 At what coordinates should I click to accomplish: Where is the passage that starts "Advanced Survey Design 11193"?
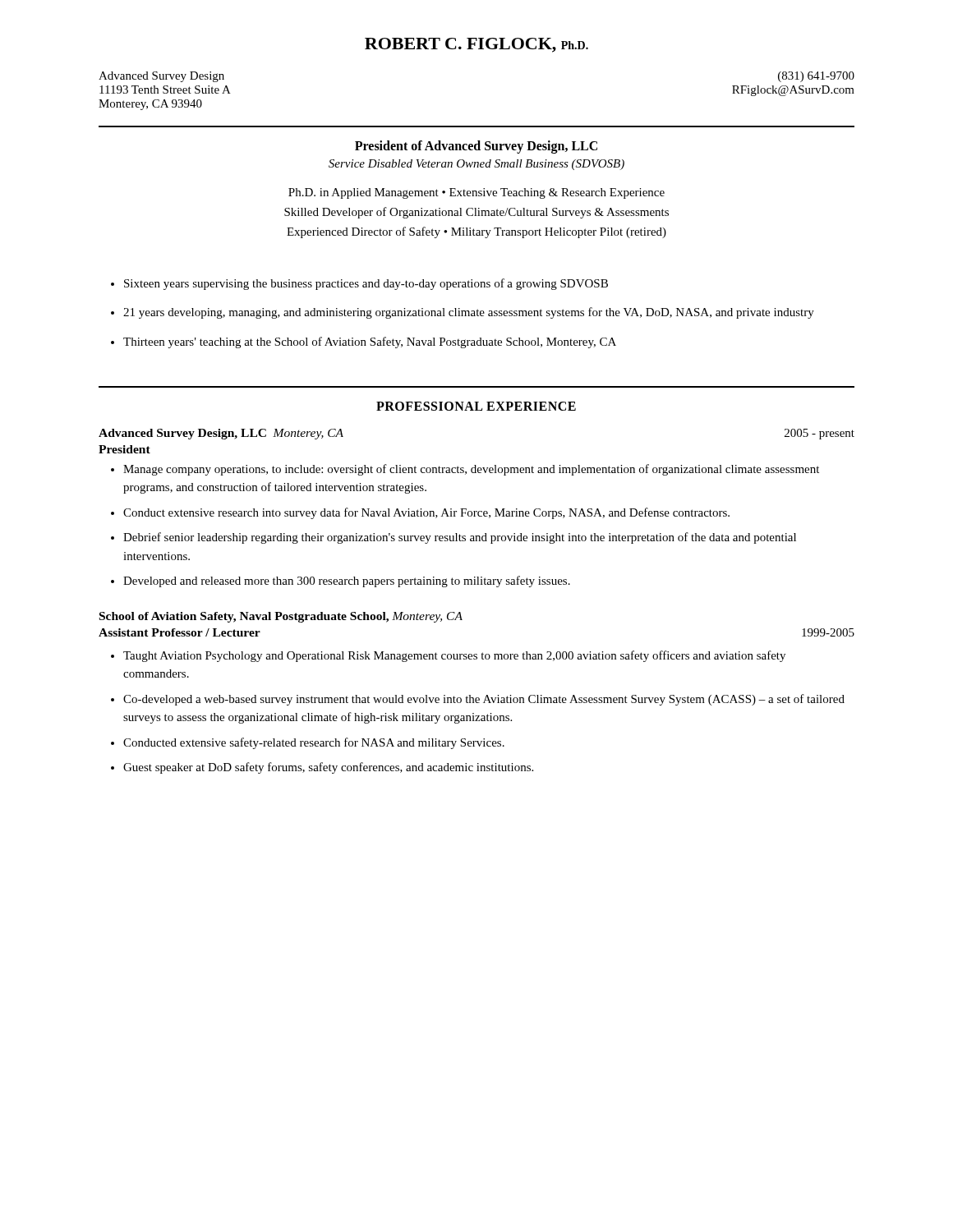pyautogui.click(x=161, y=77)
